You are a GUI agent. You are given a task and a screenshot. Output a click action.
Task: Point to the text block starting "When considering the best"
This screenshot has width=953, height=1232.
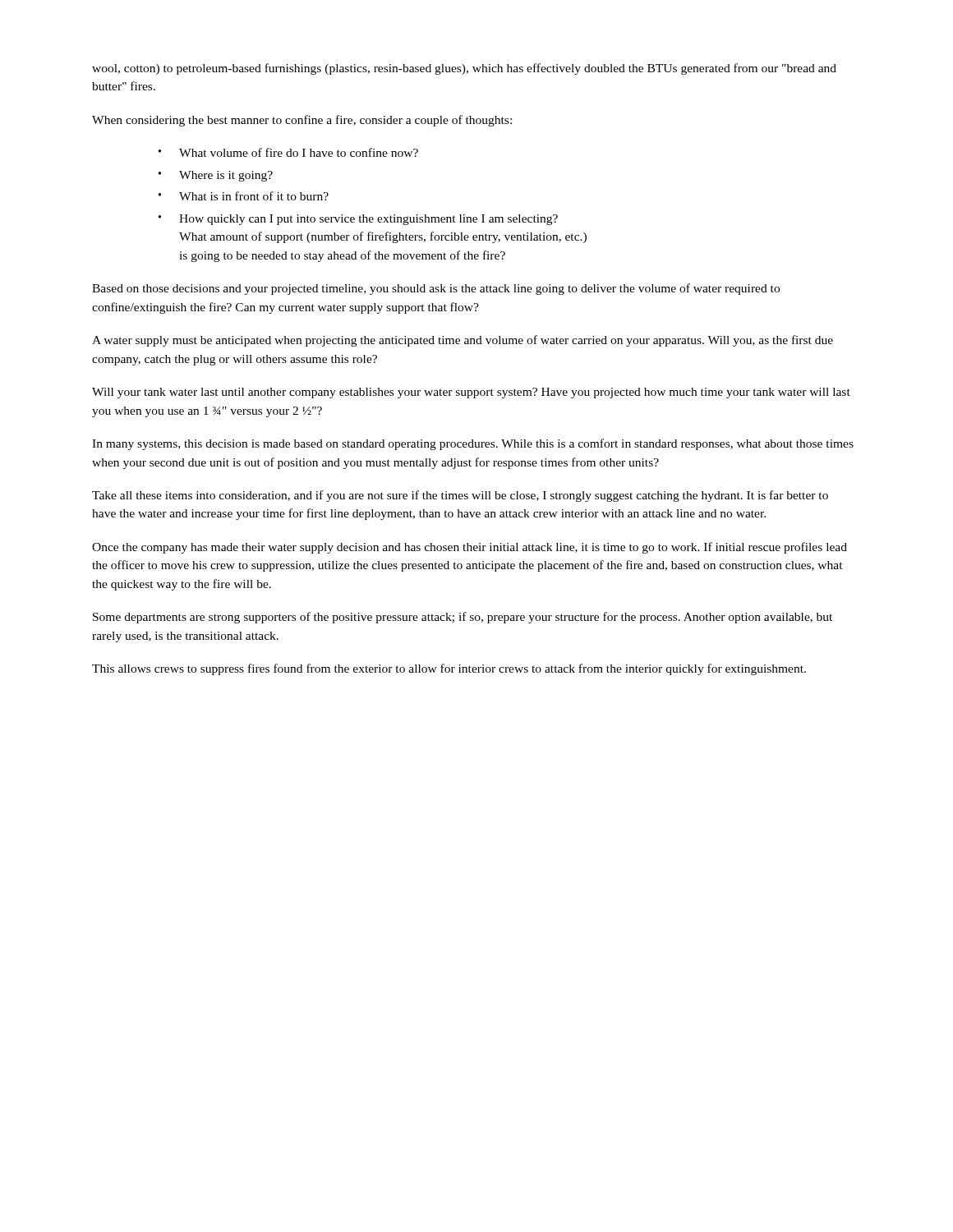[x=302, y=119]
